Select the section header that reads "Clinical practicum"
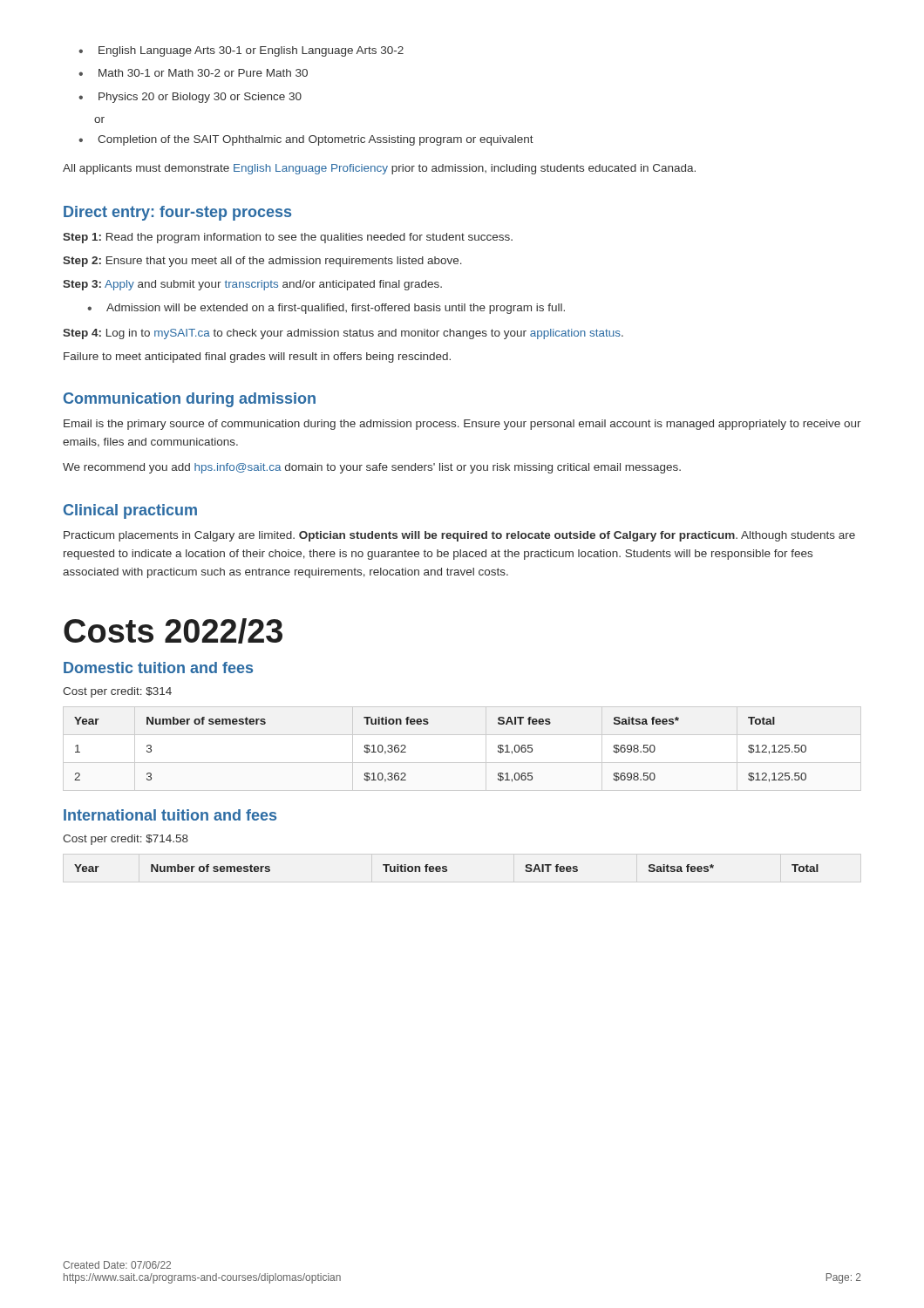 [130, 510]
